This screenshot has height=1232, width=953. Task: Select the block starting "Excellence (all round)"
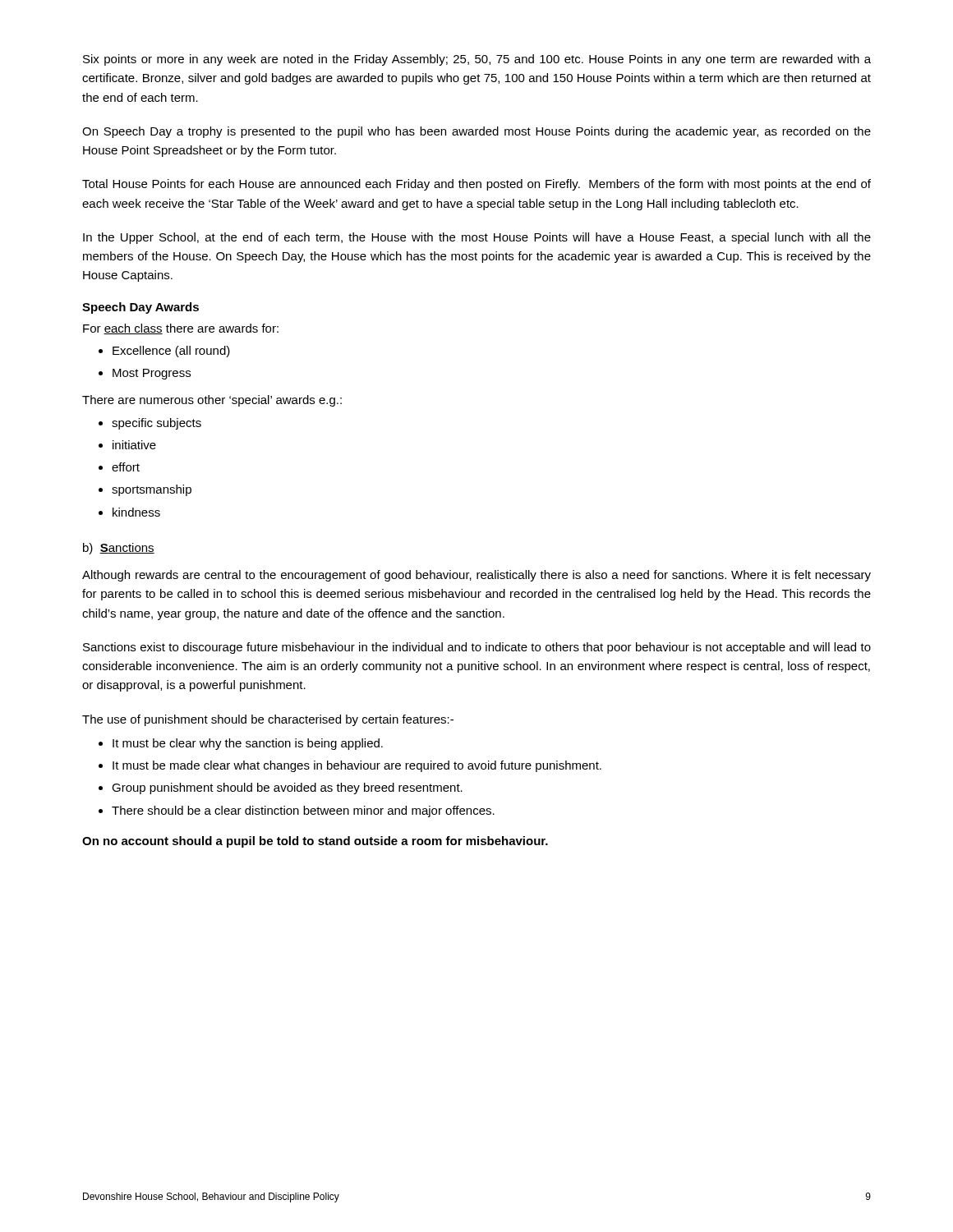coord(171,350)
